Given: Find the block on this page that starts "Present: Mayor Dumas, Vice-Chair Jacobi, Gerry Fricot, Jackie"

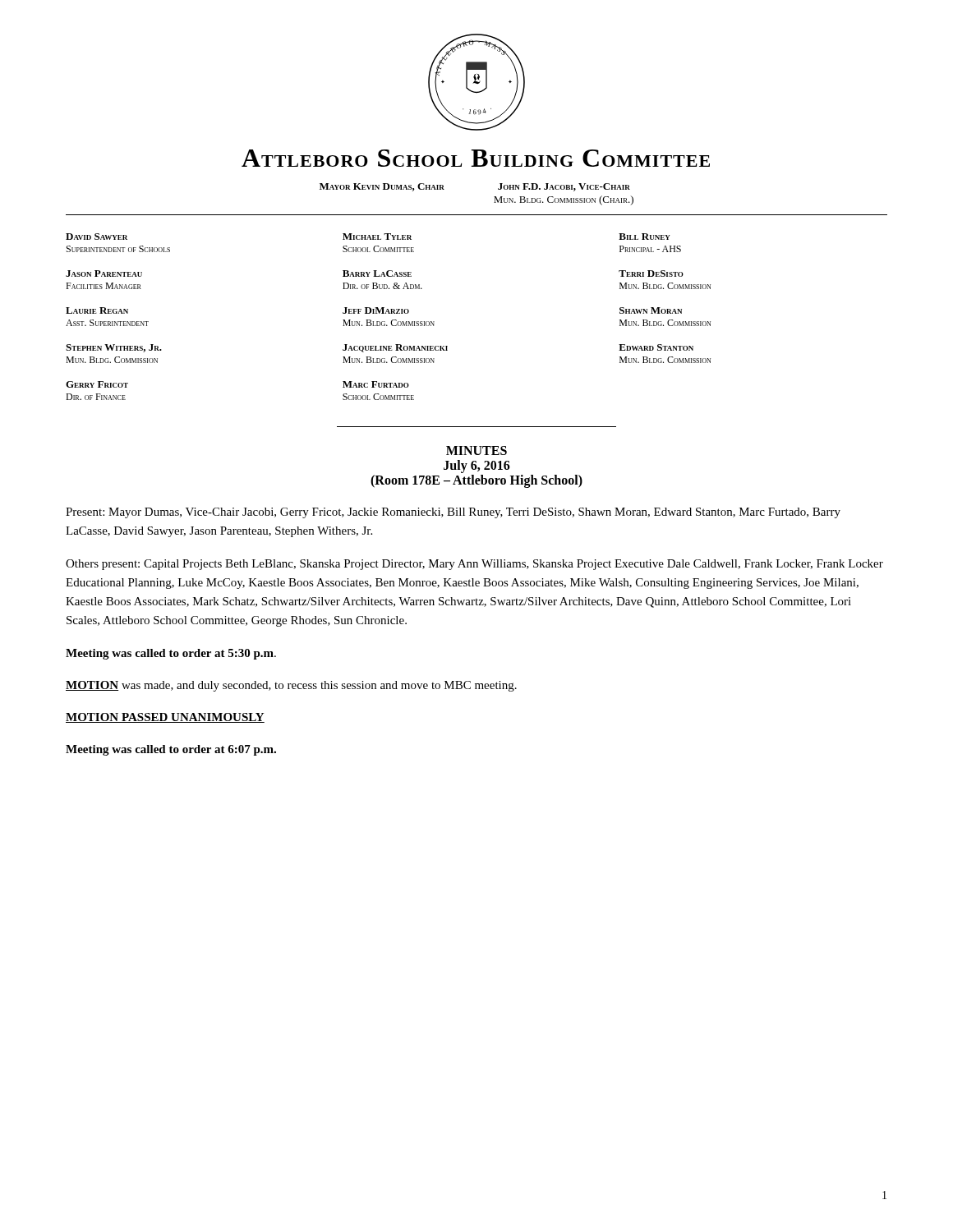Looking at the screenshot, I should pos(453,521).
